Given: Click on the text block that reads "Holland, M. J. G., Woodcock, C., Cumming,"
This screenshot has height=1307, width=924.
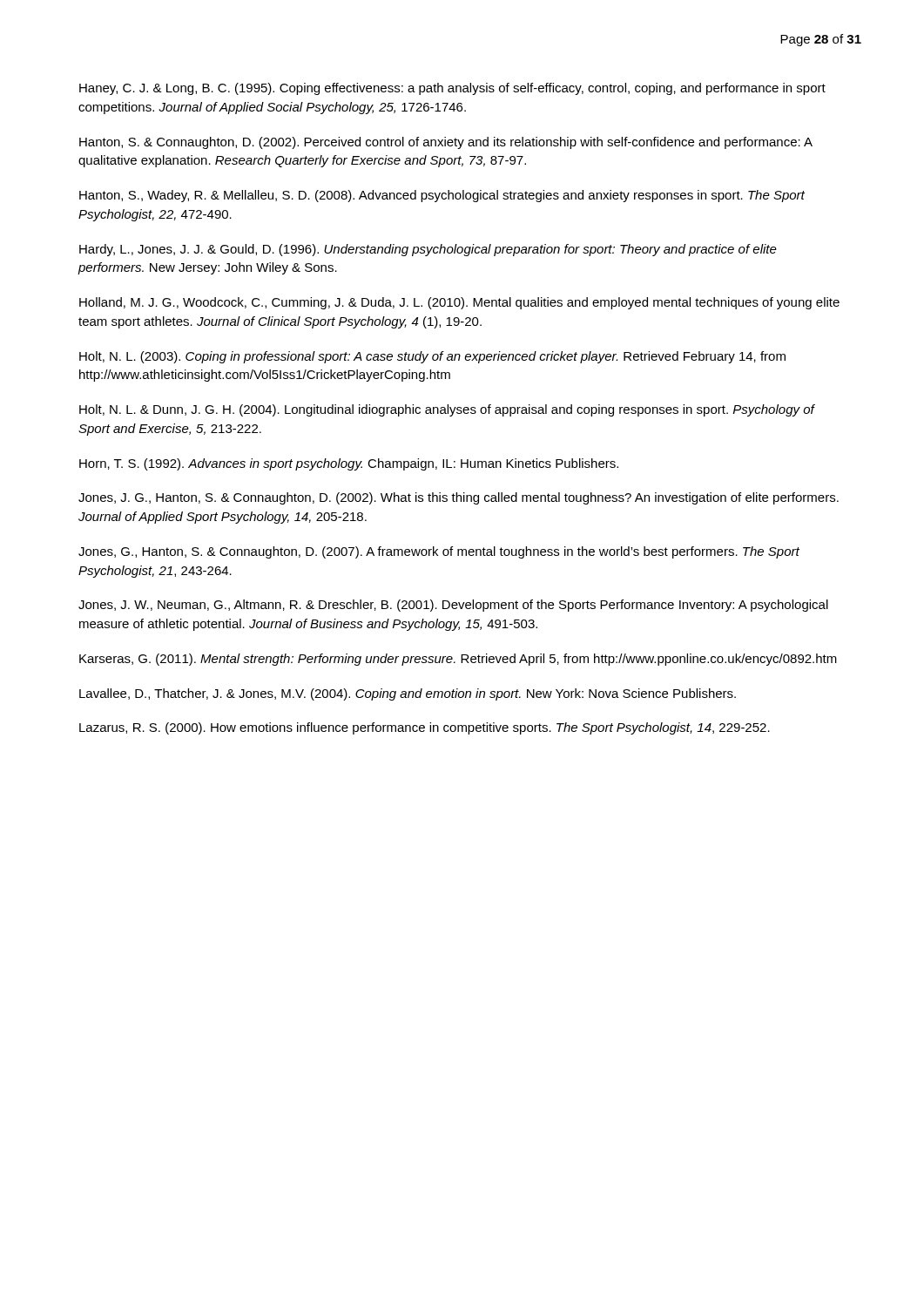Looking at the screenshot, I should (x=459, y=311).
